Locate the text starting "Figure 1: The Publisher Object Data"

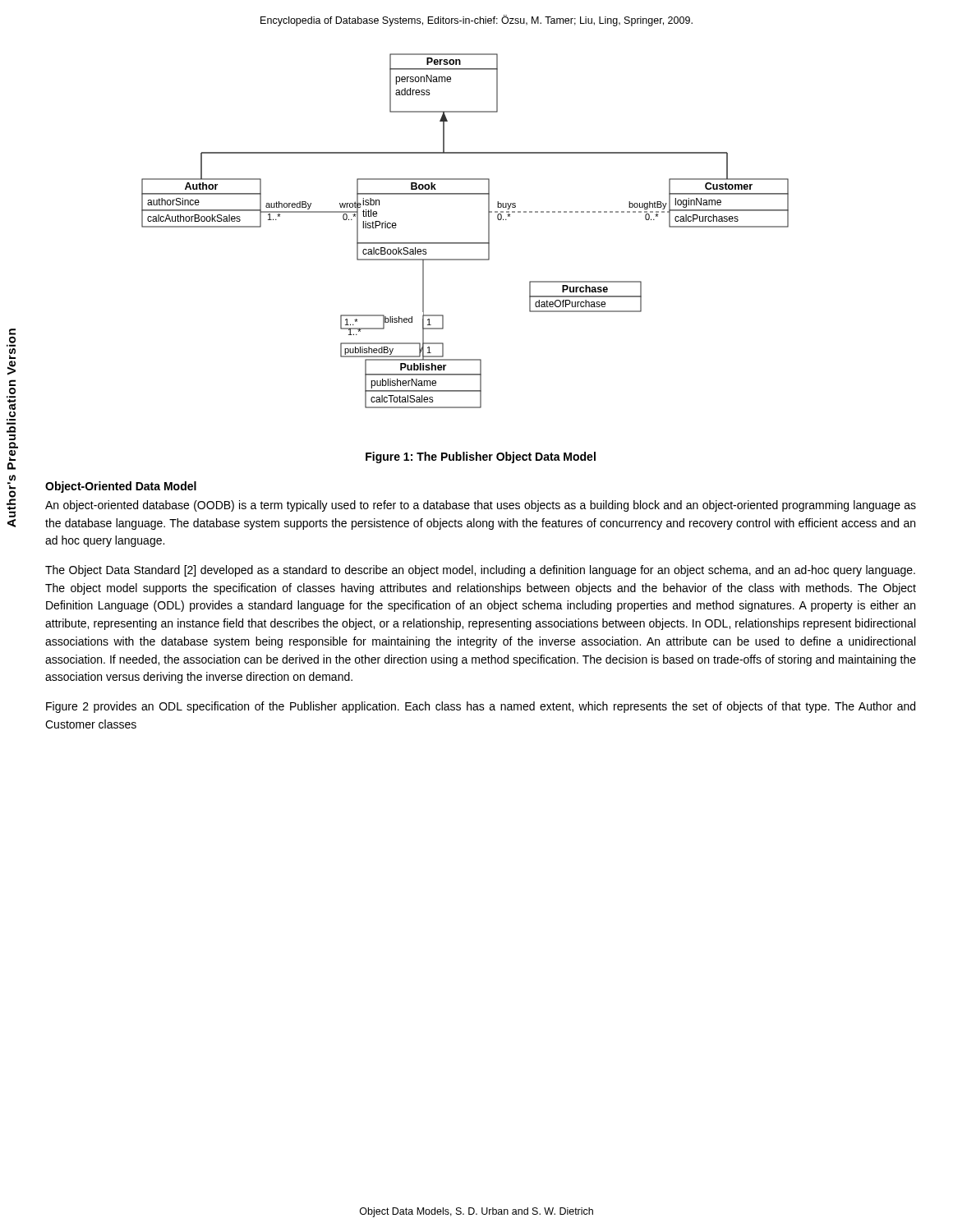tap(481, 457)
